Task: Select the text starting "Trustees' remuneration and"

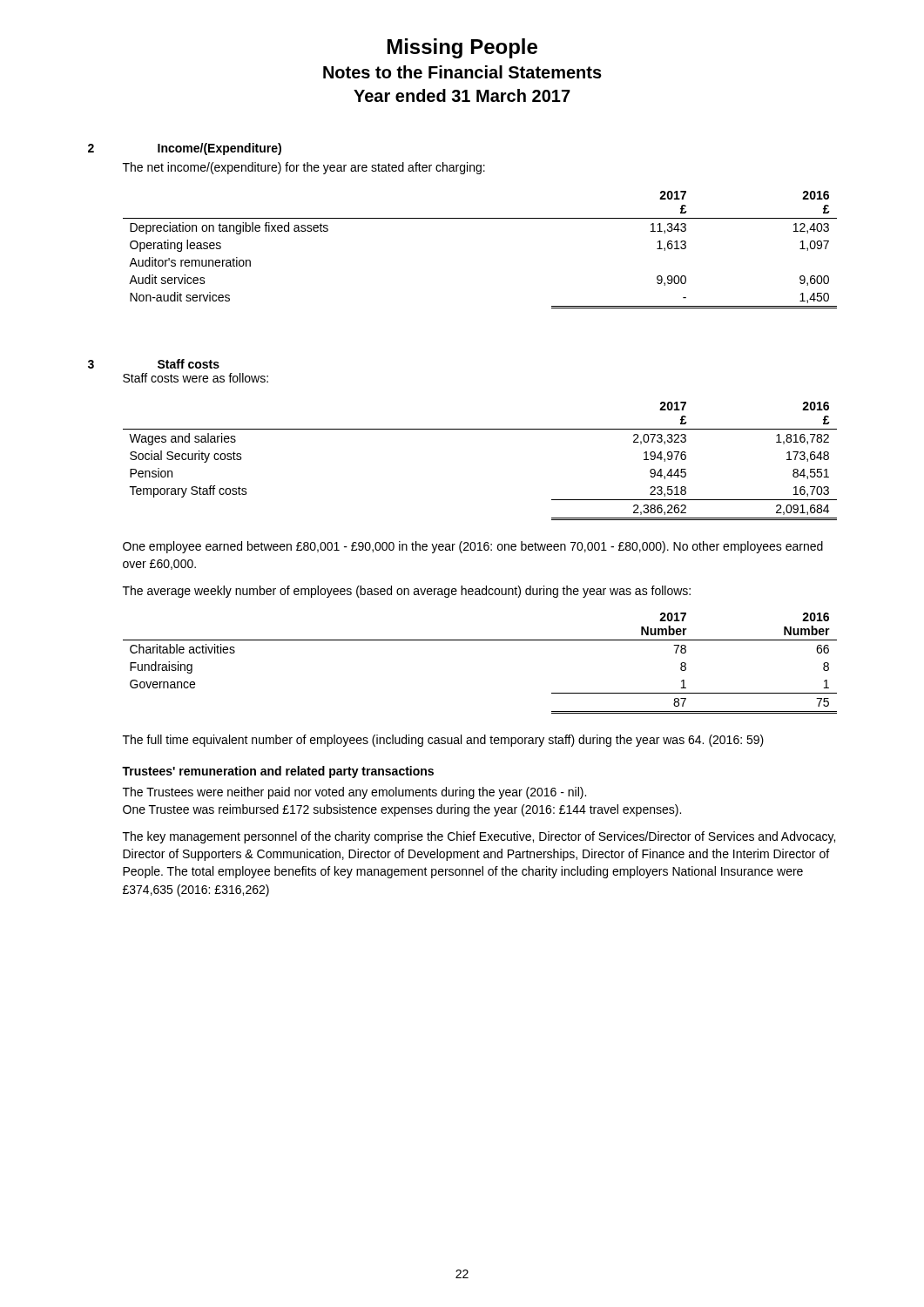Action: 278,771
